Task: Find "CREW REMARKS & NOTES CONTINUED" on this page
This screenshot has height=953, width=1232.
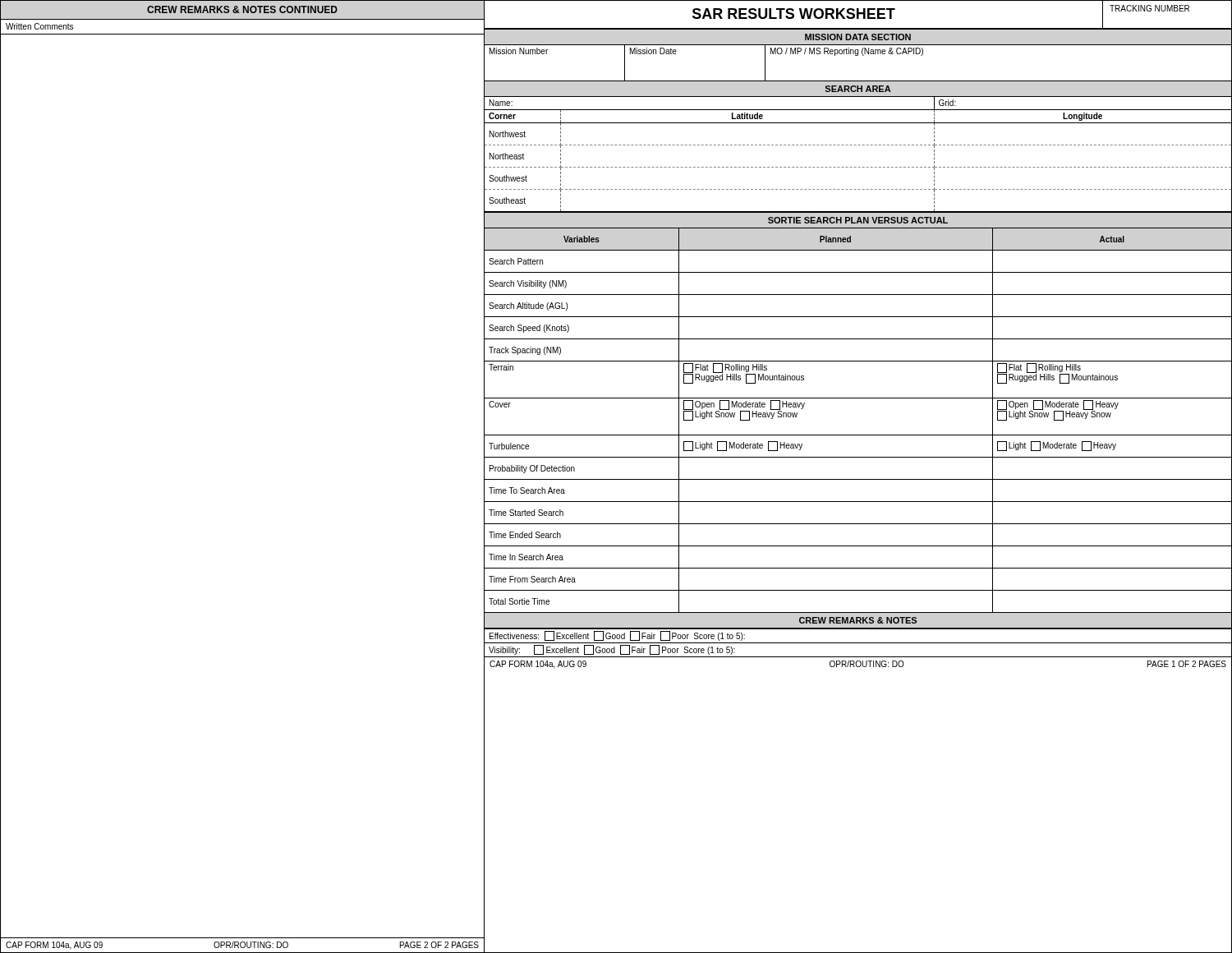Action: point(242,10)
